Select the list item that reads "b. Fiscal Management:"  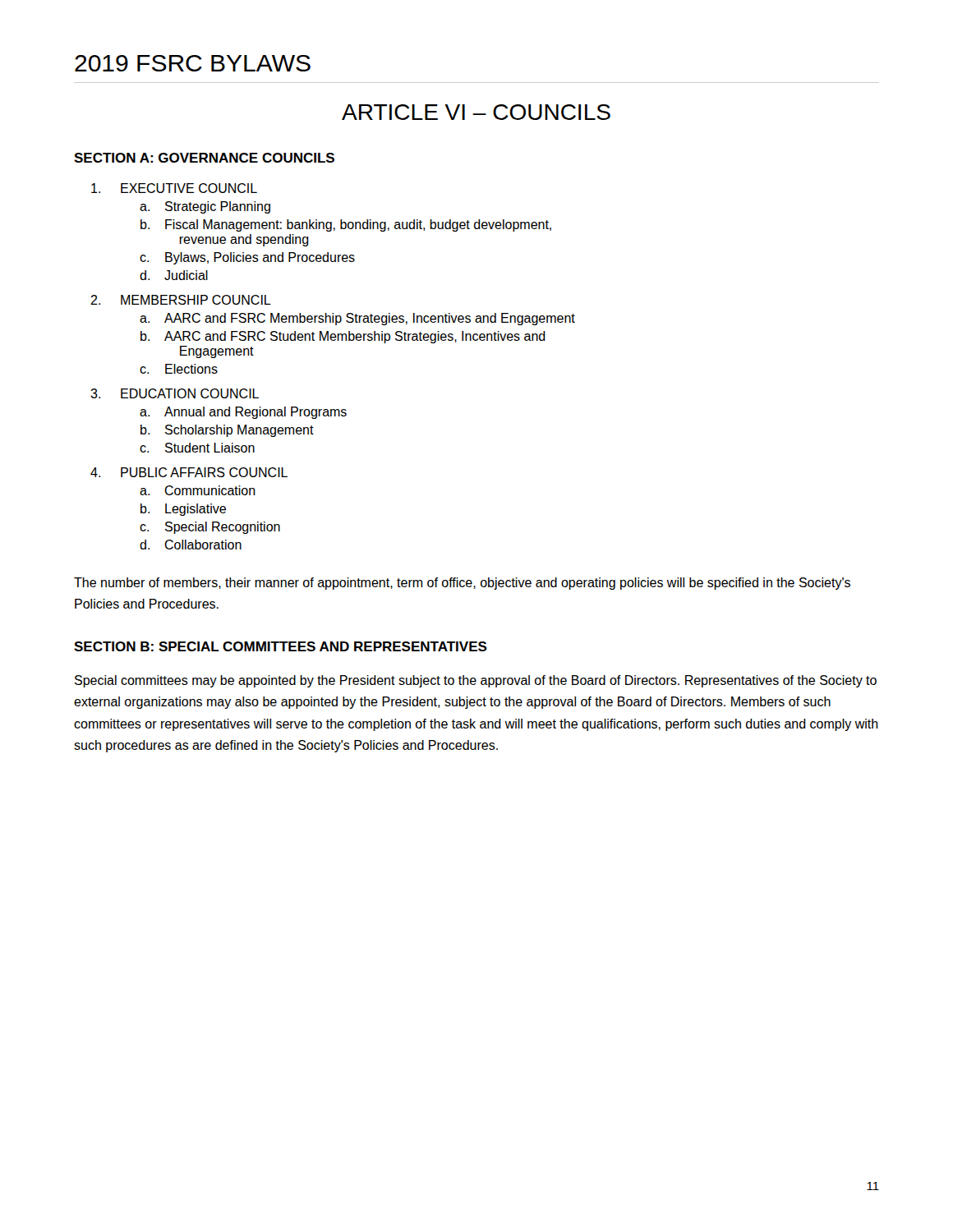pos(346,232)
